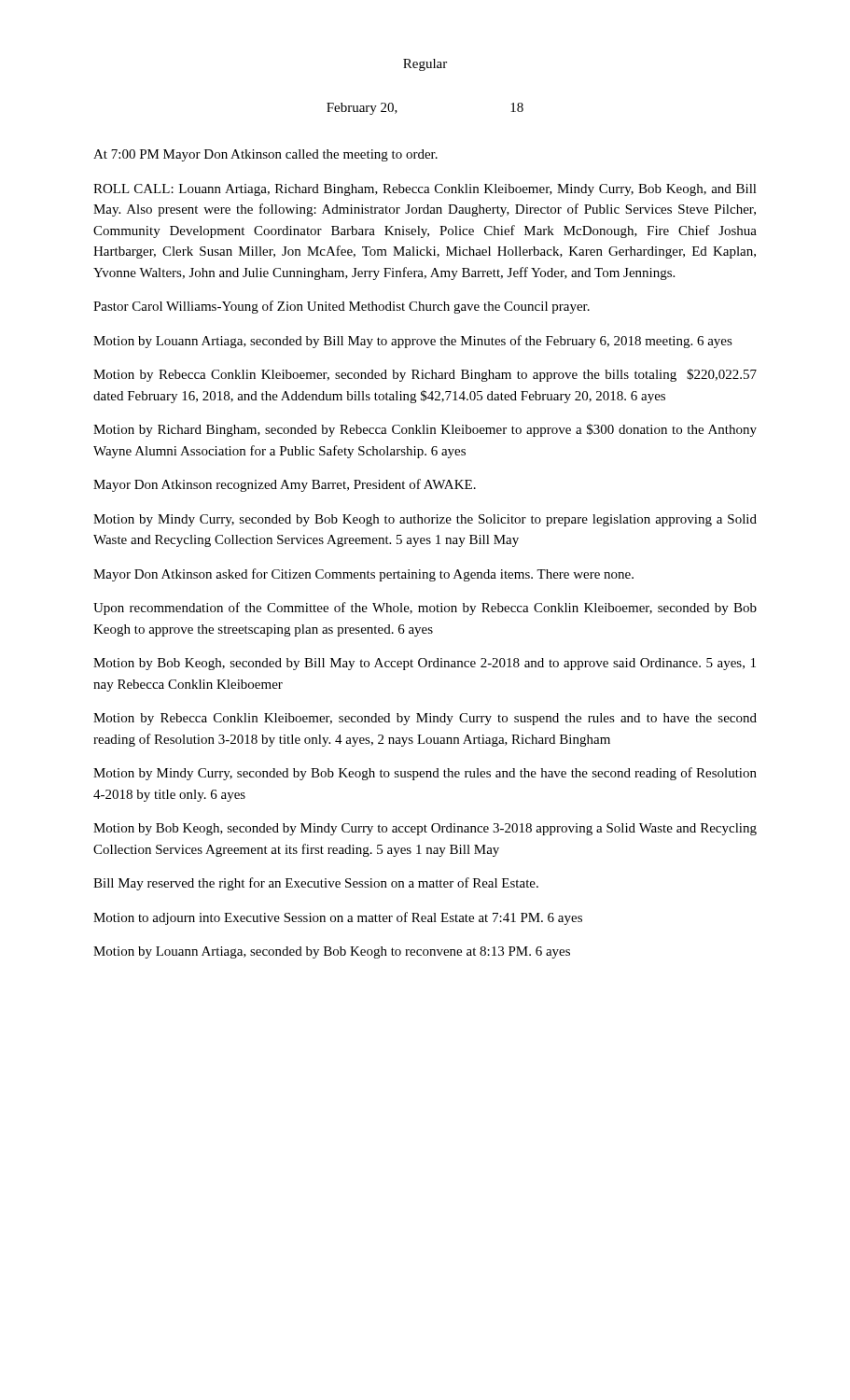Find the text block that reads "ROLL CALL: Louann Artiaga, Richard Bingham,"
This screenshot has width=850, height=1400.
pyautogui.click(x=425, y=230)
